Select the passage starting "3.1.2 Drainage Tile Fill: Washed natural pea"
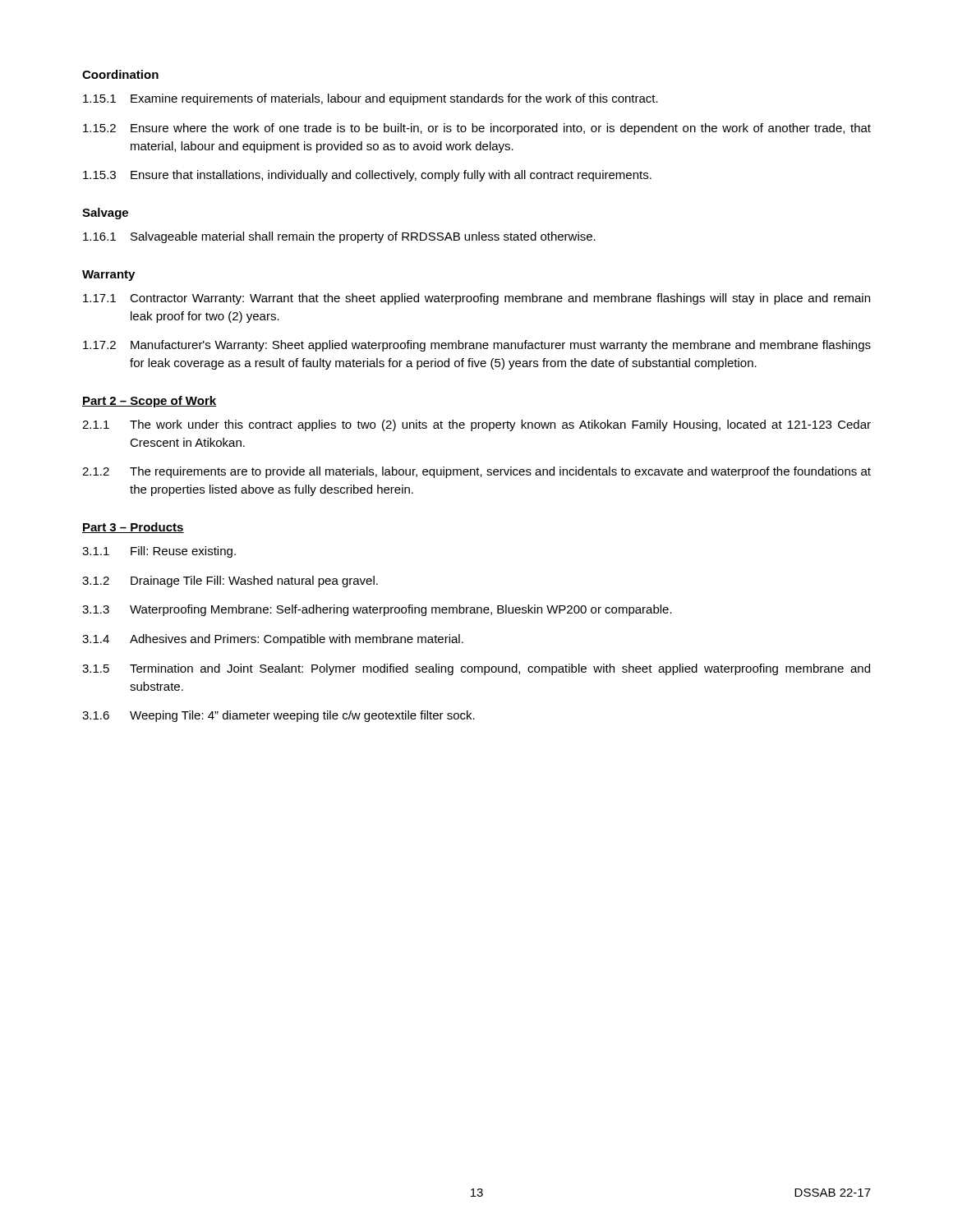953x1232 pixels. click(230, 582)
